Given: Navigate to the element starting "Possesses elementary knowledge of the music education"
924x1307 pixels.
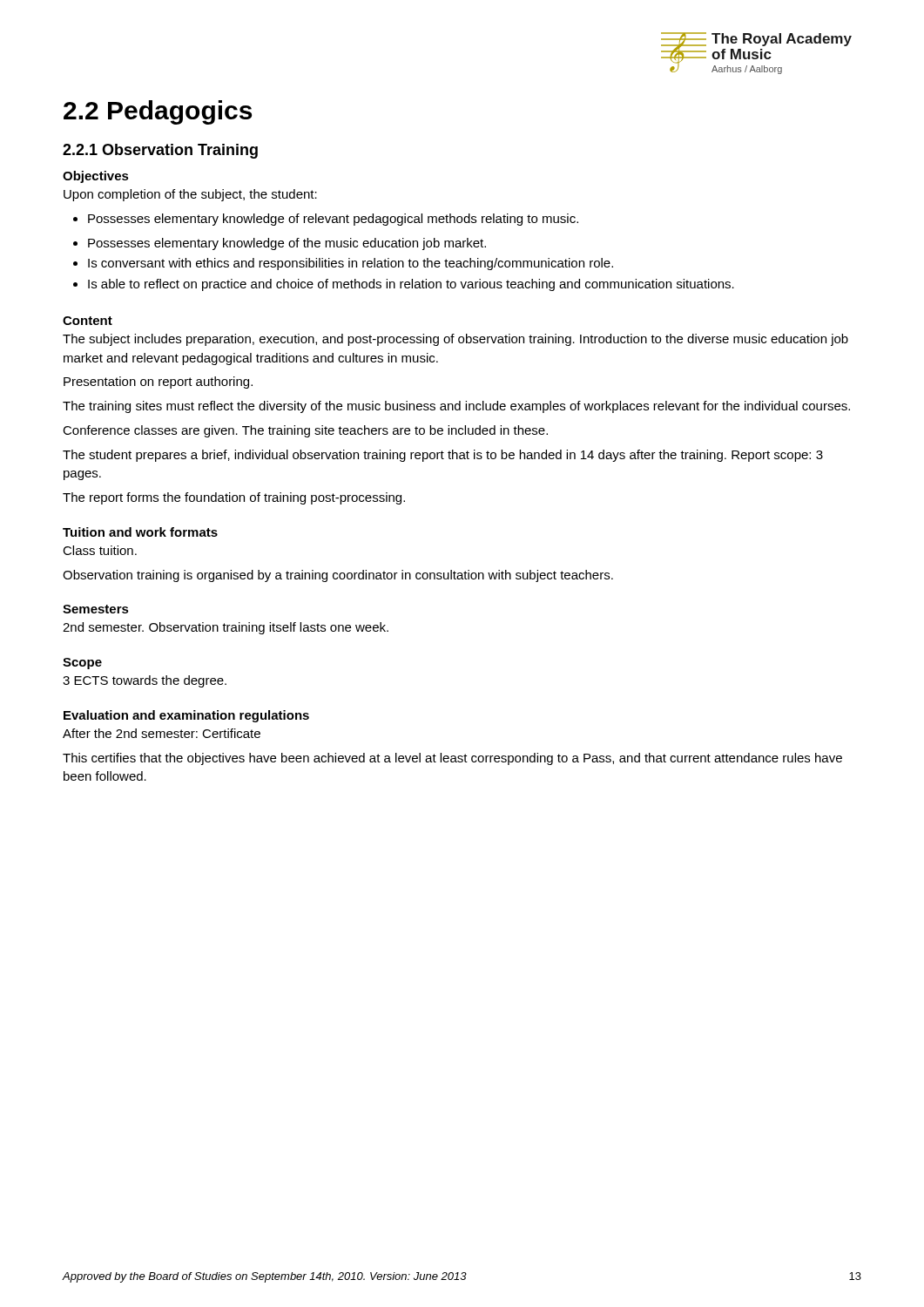Looking at the screenshot, I should (462, 243).
